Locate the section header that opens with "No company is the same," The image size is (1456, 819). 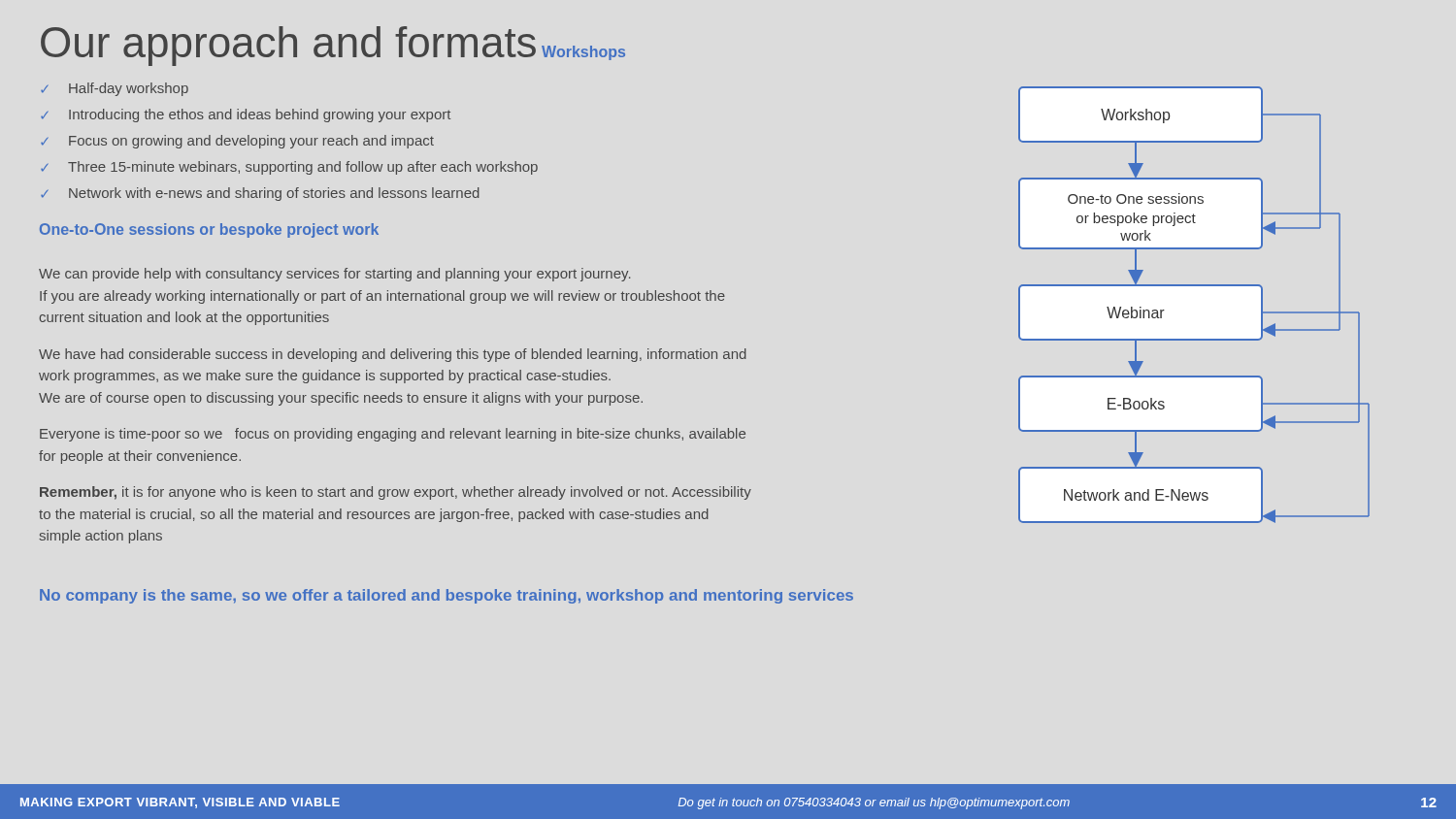(446, 596)
